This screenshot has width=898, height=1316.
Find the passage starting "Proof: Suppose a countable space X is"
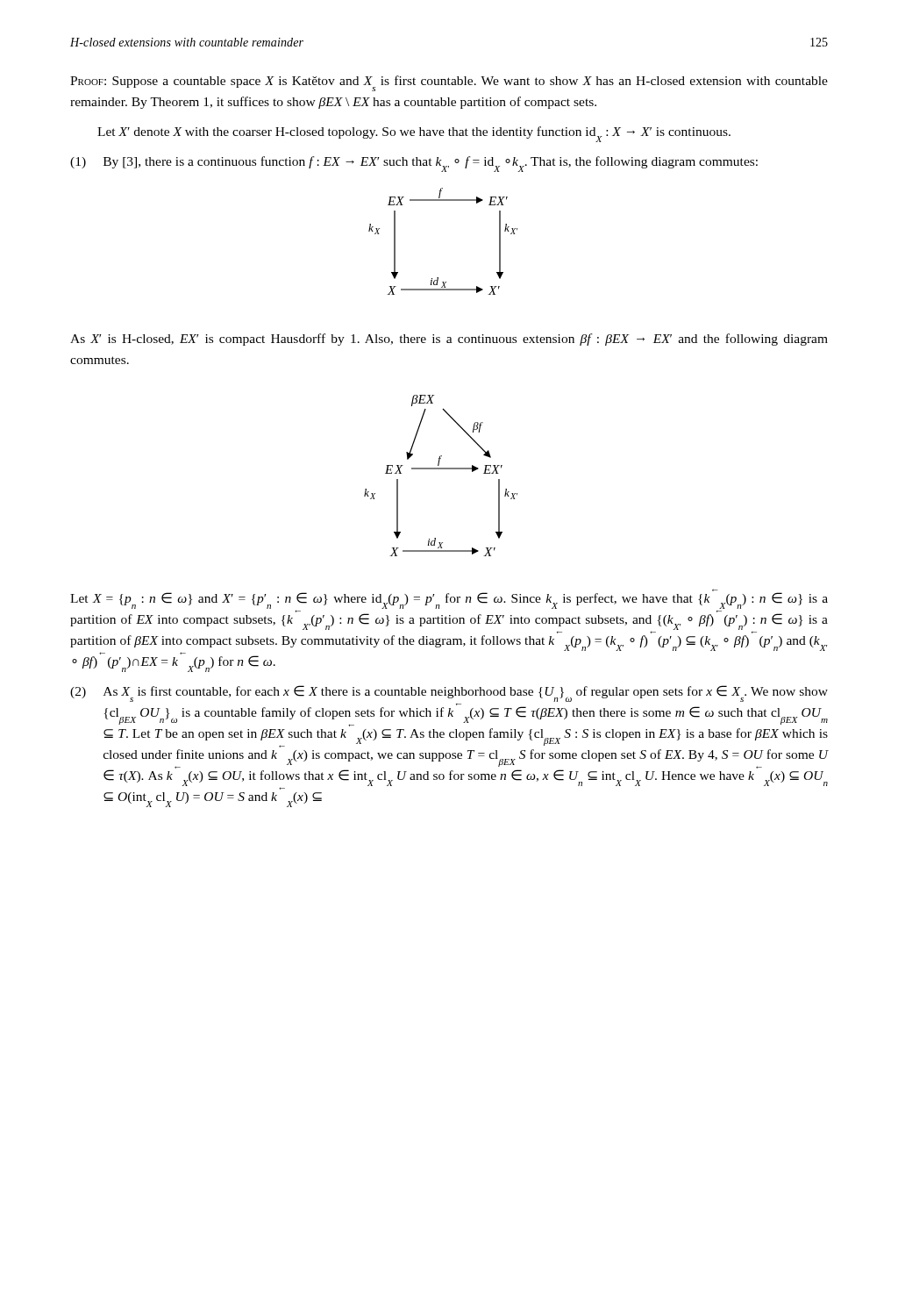point(449,91)
